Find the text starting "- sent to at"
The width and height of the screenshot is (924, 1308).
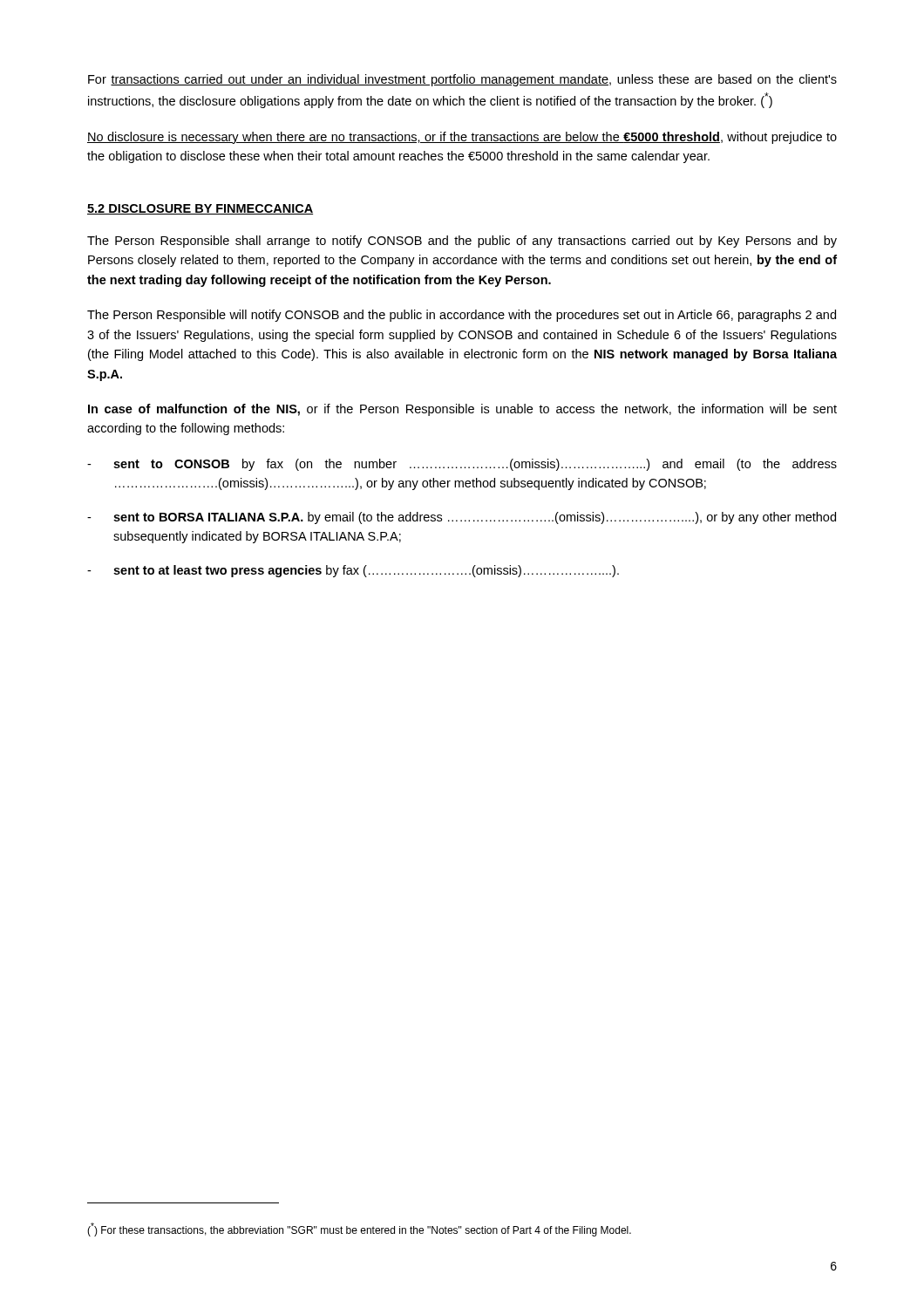(462, 570)
